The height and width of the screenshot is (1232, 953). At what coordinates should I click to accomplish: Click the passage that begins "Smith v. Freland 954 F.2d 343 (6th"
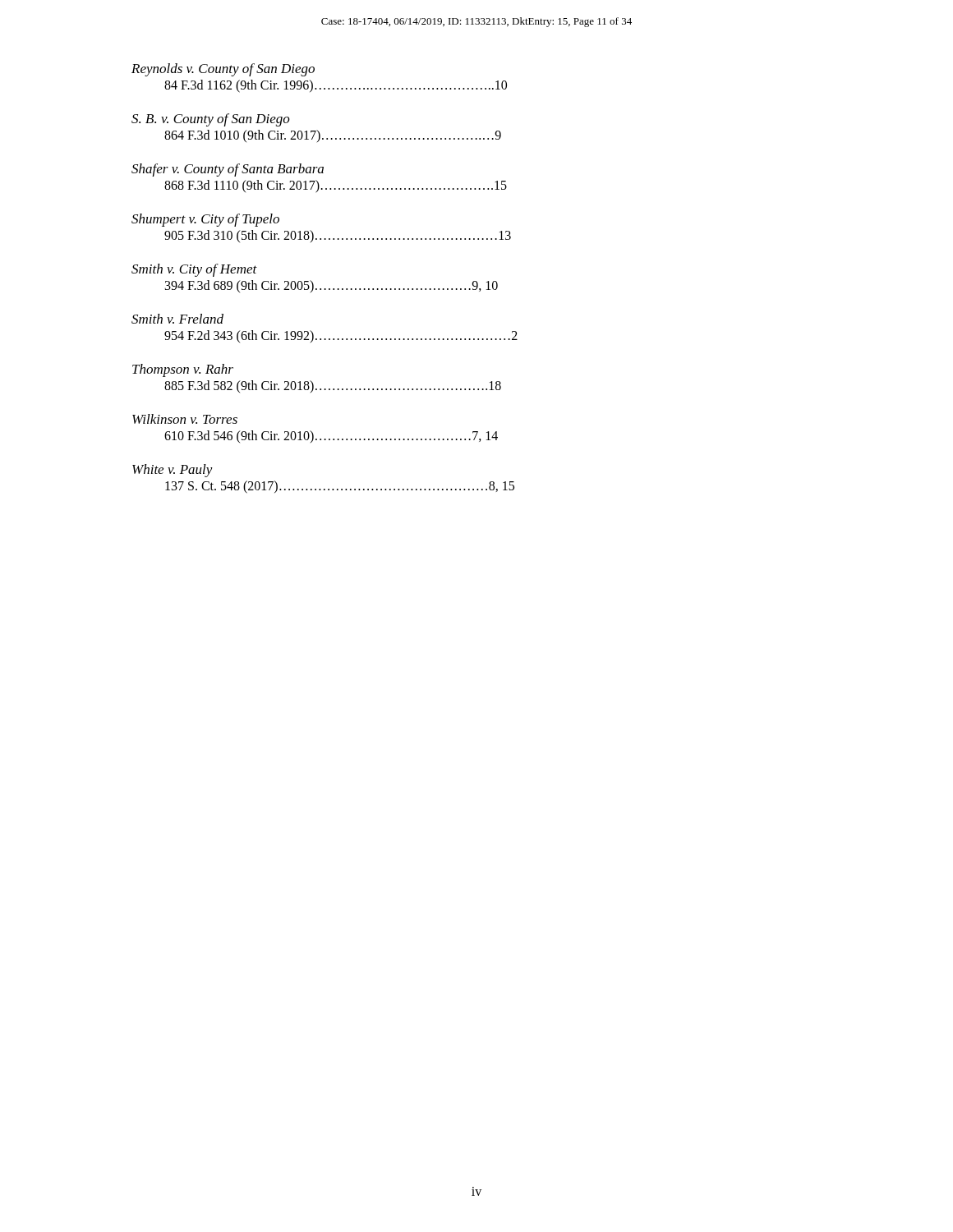(476, 327)
